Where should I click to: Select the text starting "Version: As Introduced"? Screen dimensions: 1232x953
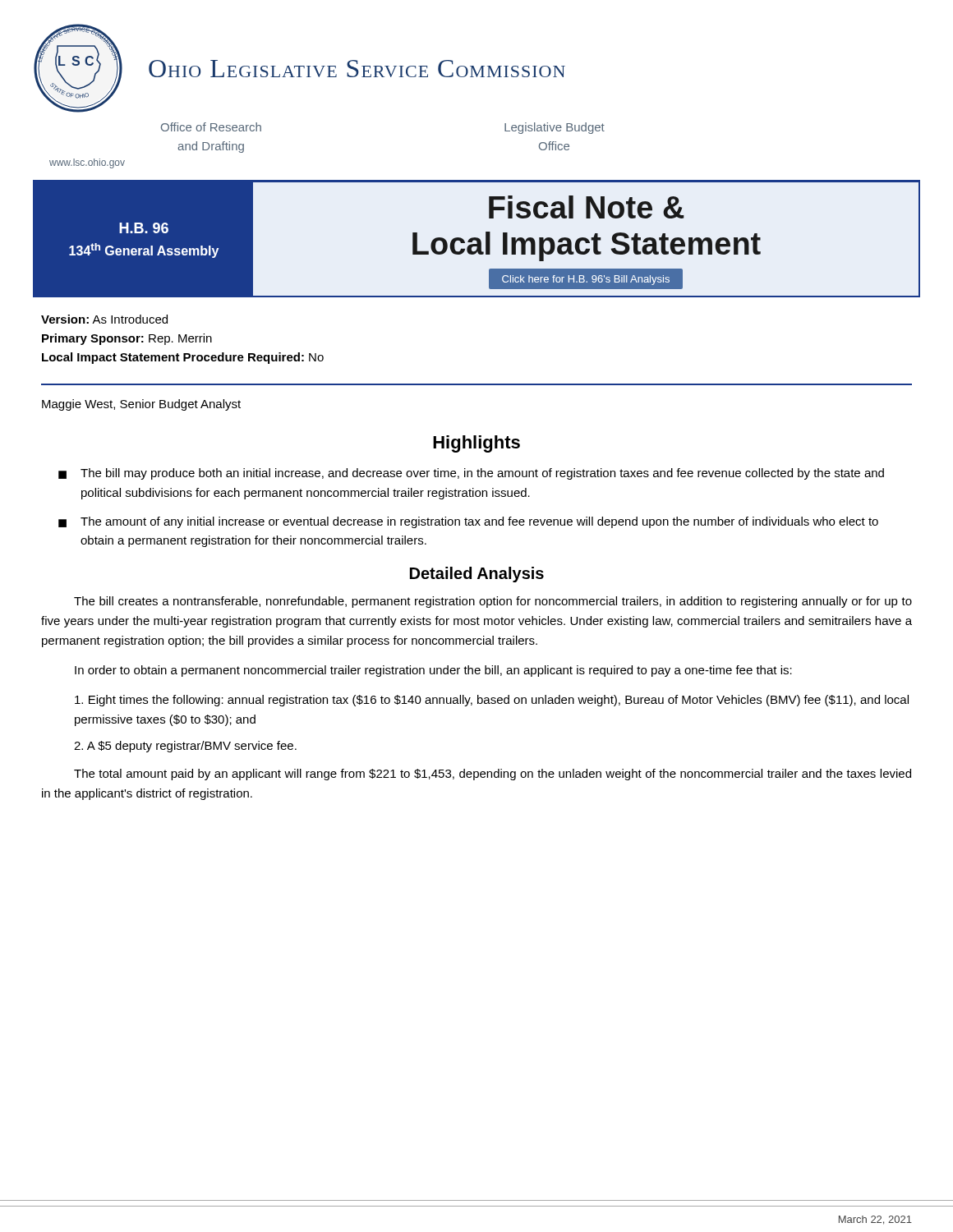click(x=105, y=319)
